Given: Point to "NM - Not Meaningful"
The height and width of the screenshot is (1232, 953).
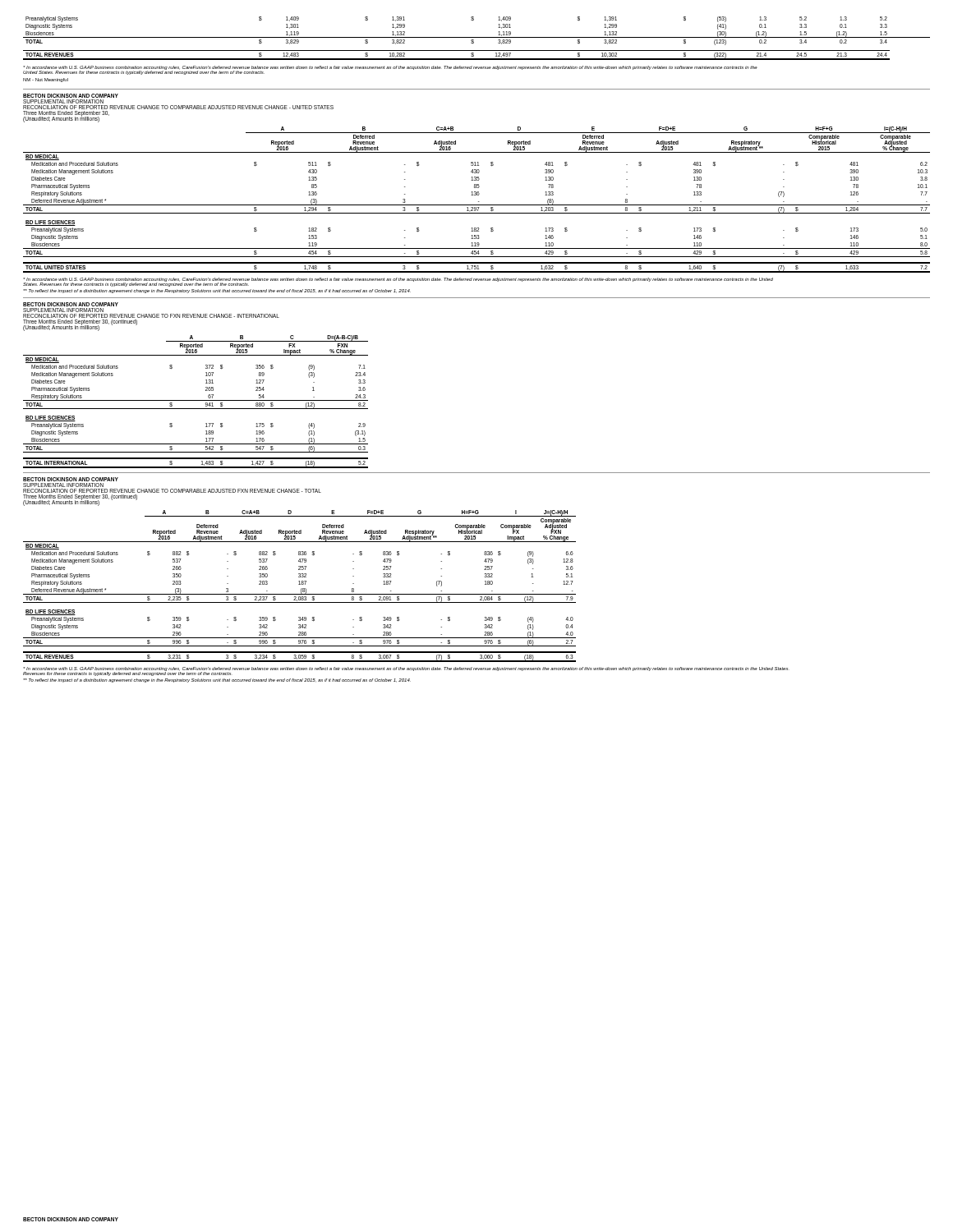Looking at the screenshot, I should 46,80.
